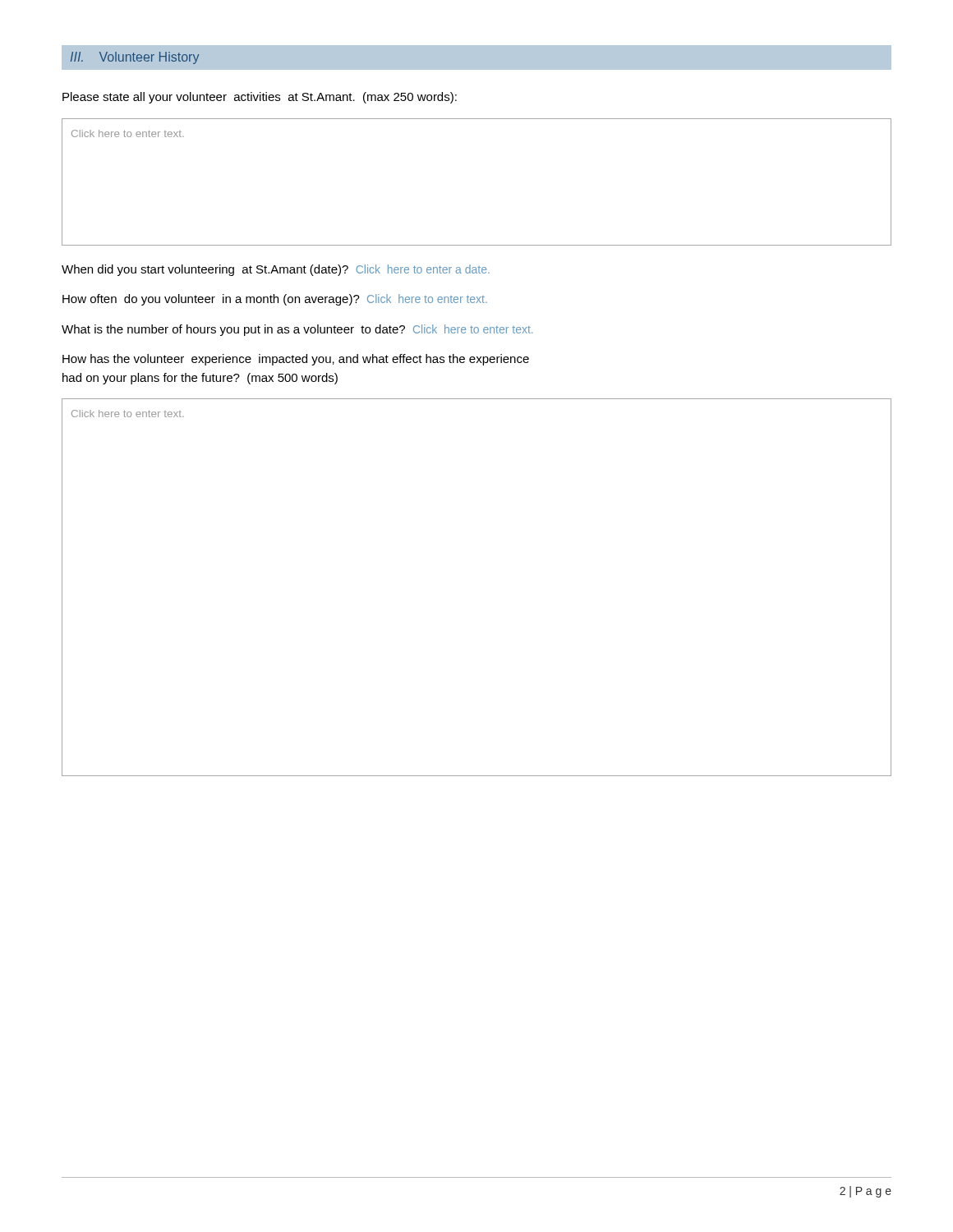This screenshot has height=1232, width=953.
Task: Point to the text block starting "What is the number"
Action: pyautogui.click(x=298, y=329)
